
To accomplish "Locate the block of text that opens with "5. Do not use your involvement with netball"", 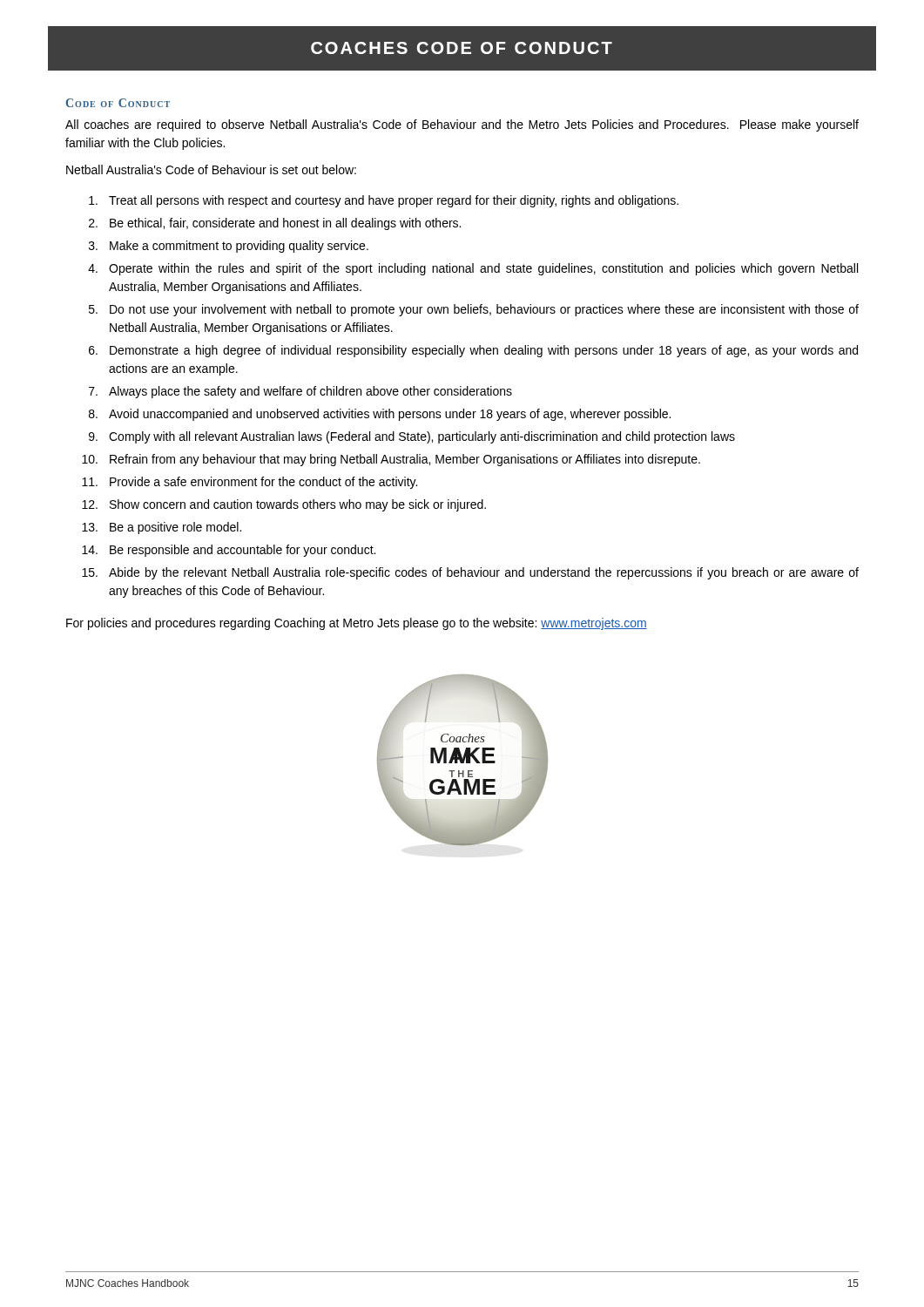I will click(462, 319).
